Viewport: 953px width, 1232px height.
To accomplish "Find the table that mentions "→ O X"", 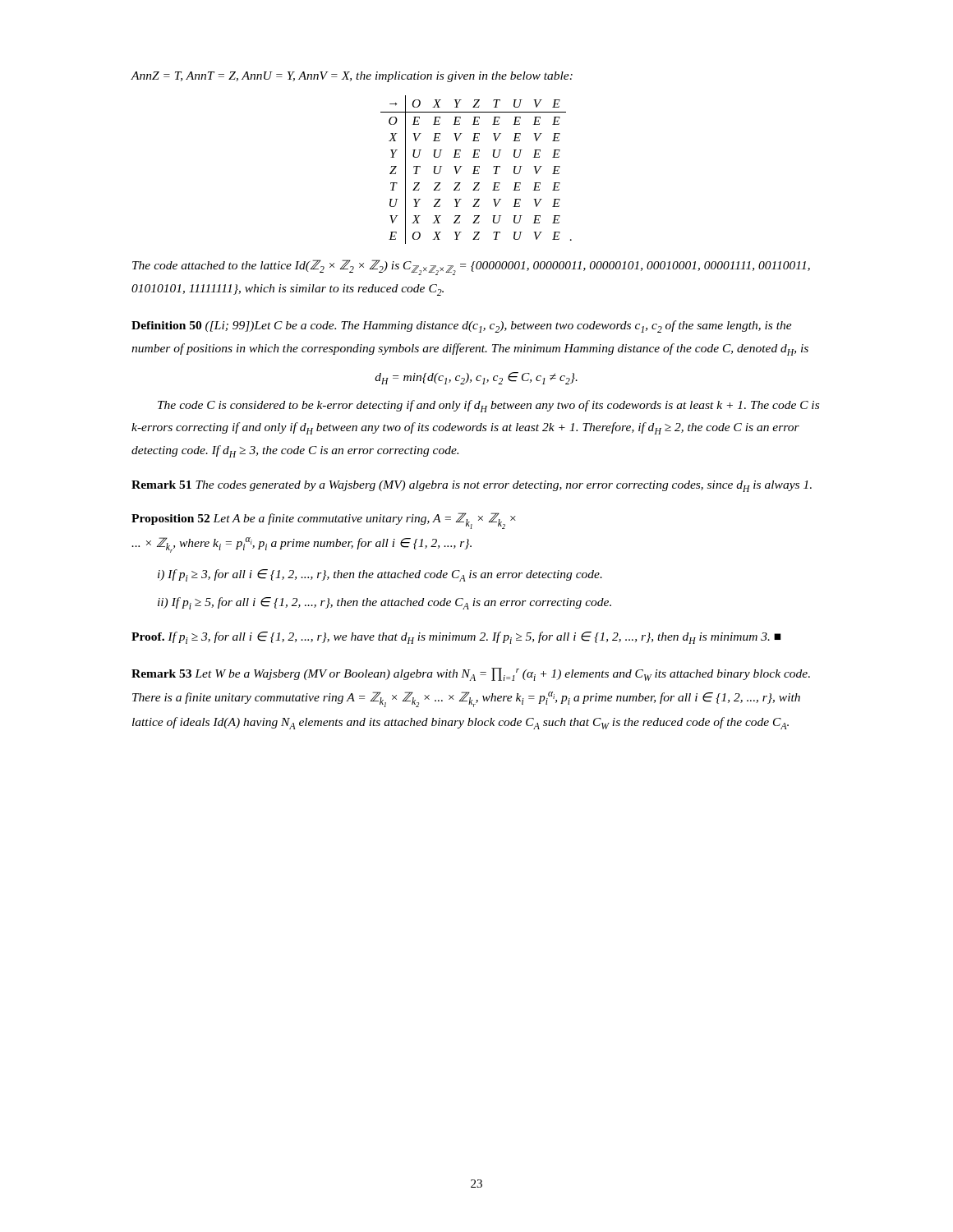I will tap(476, 170).
